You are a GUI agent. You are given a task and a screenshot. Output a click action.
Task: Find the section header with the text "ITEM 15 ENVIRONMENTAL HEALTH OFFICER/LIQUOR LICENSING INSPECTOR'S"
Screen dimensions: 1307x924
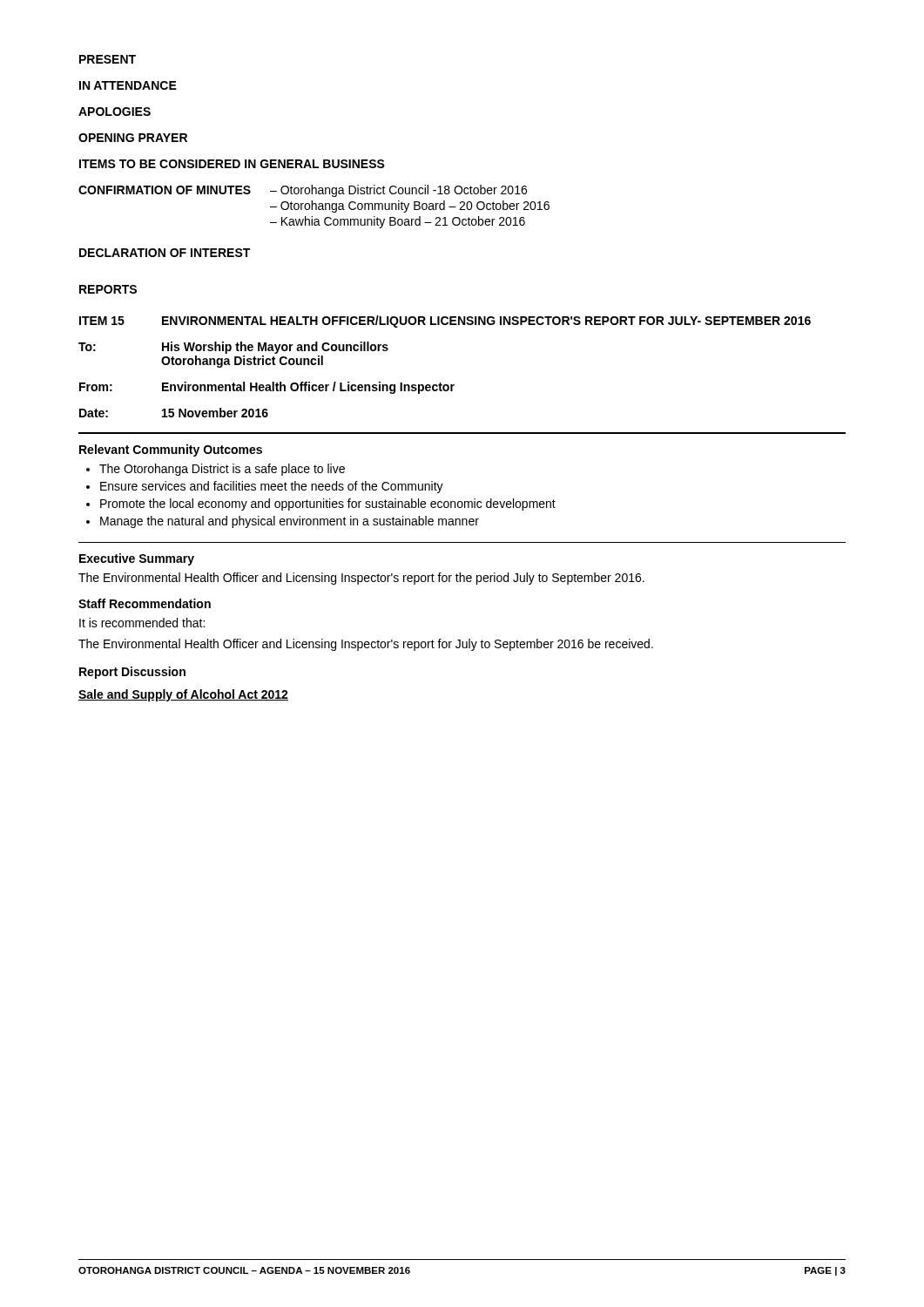click(462, 321)
